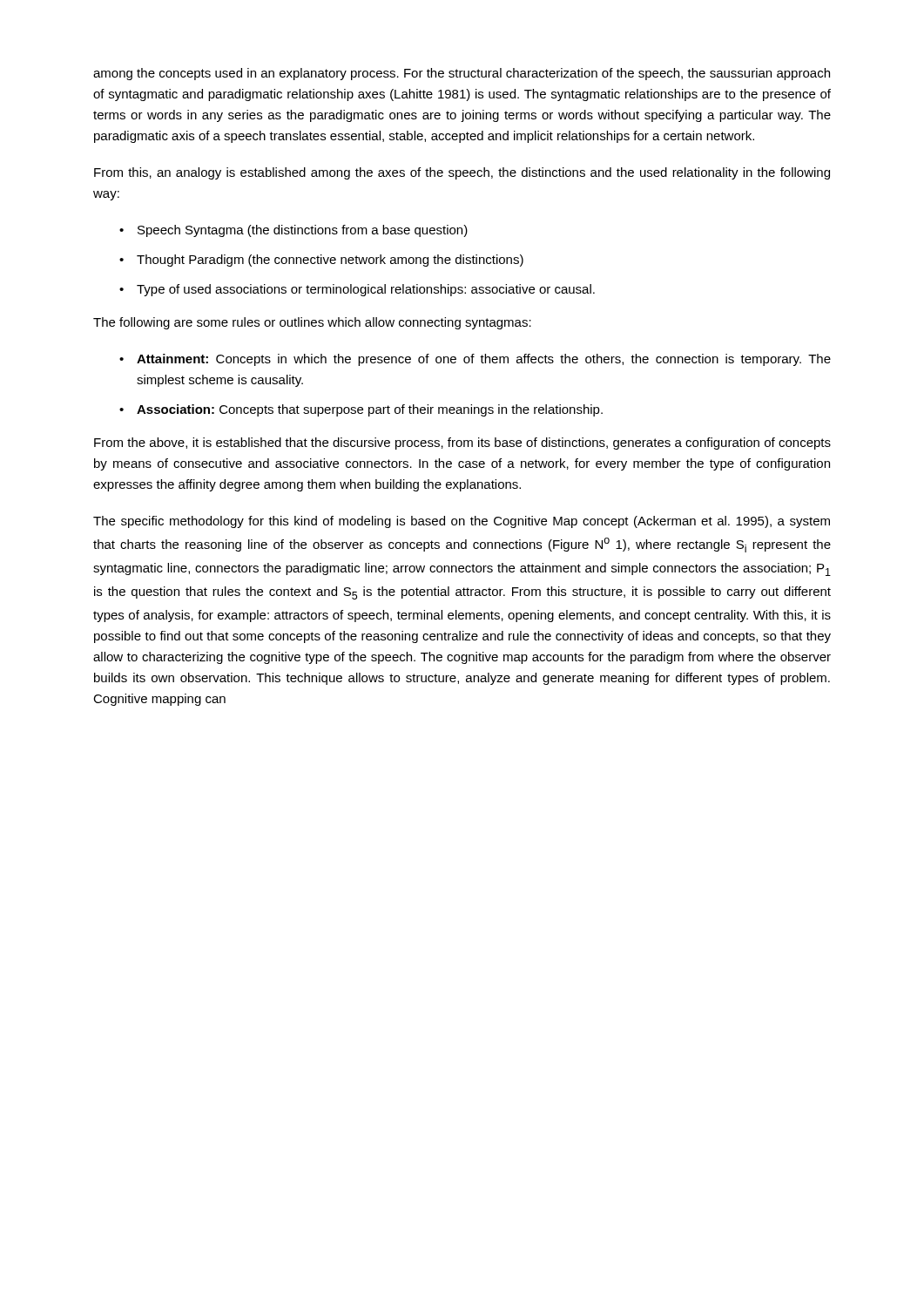Select the passage starting "Speech Syntagma (the distinctions from a base"
This screenshot has height=1307, width=924.
[x=302, y=230]
